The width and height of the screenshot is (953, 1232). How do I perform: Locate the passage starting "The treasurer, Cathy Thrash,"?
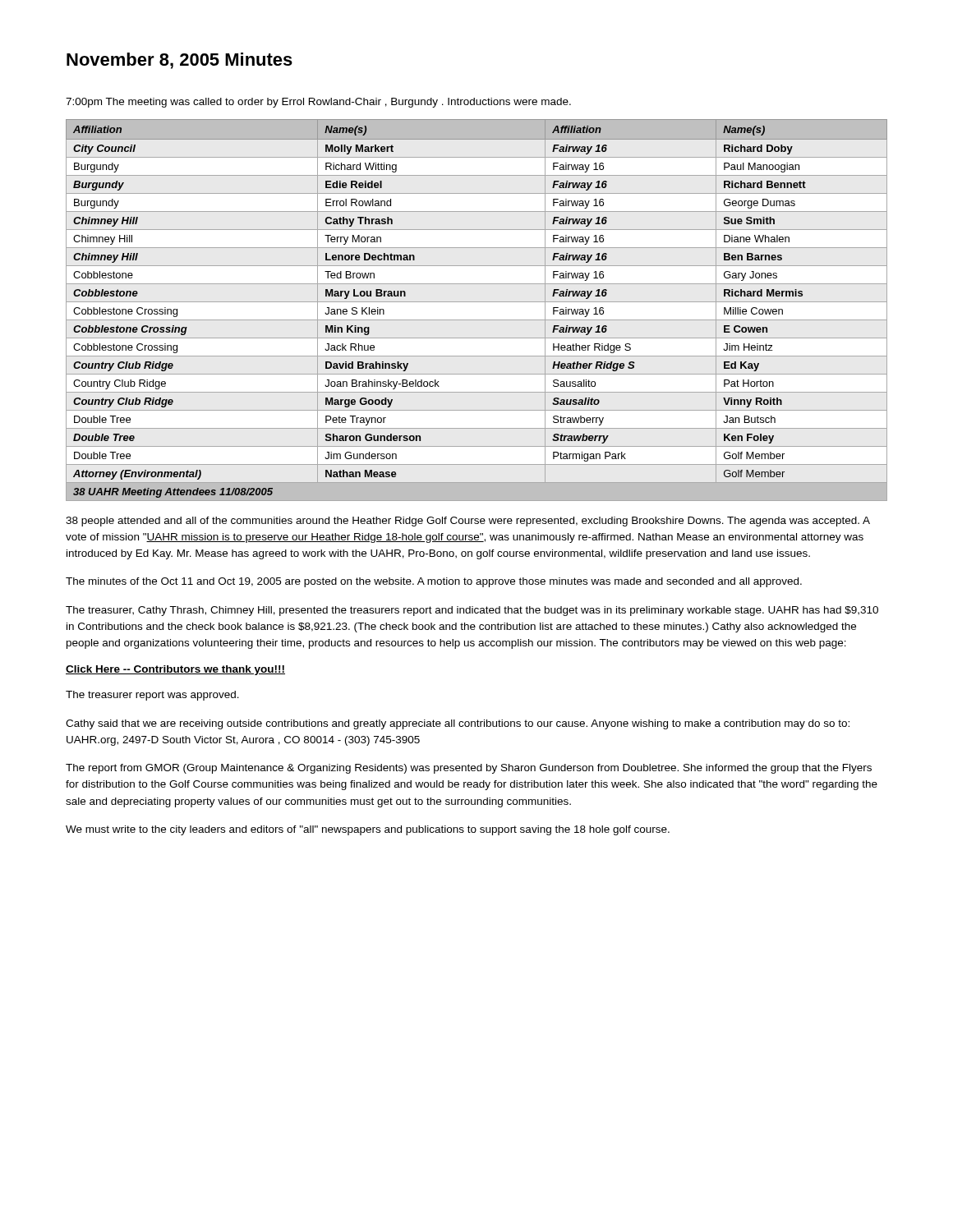point(476,627)
